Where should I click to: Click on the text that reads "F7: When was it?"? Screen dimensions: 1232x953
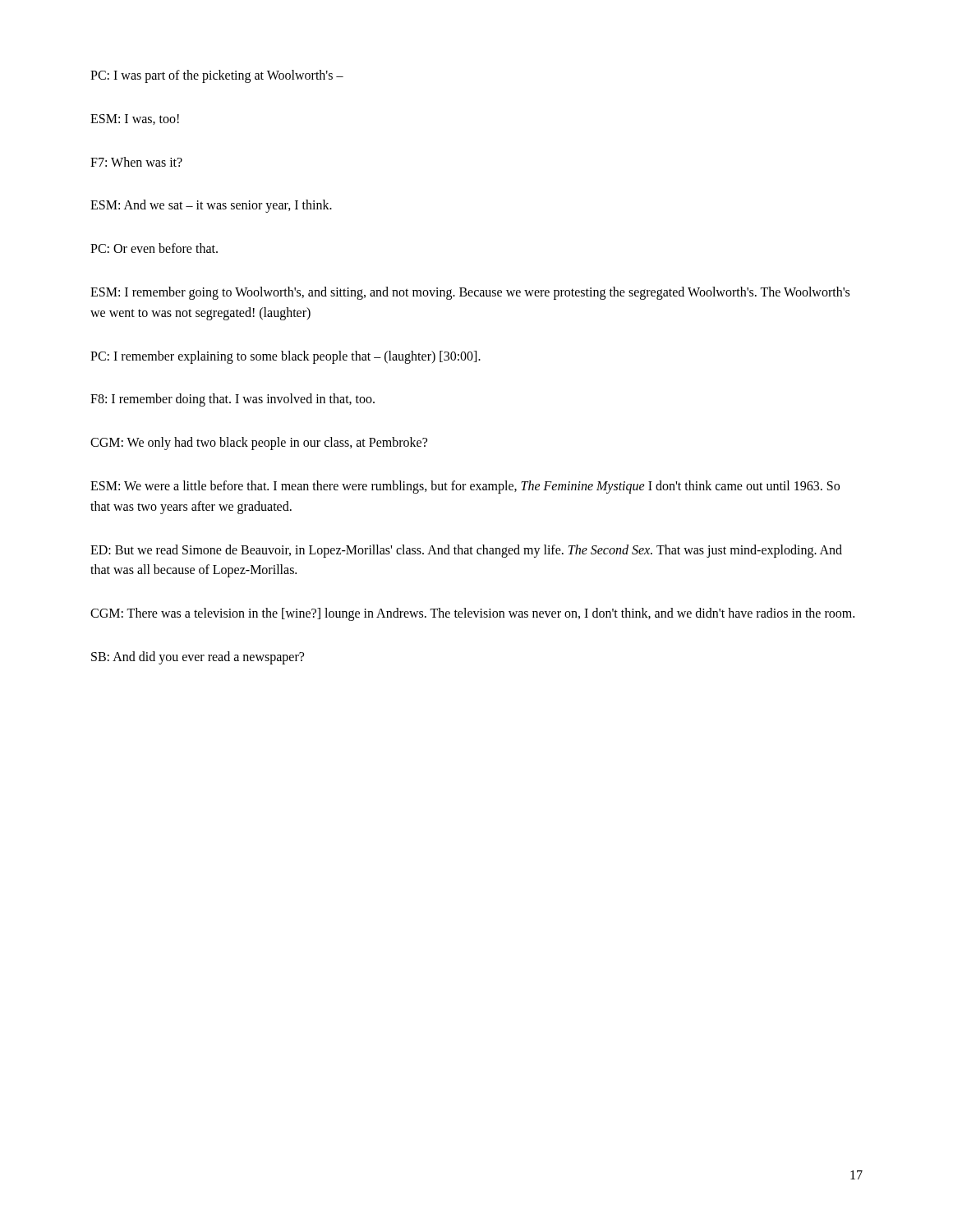pos(136,162)
